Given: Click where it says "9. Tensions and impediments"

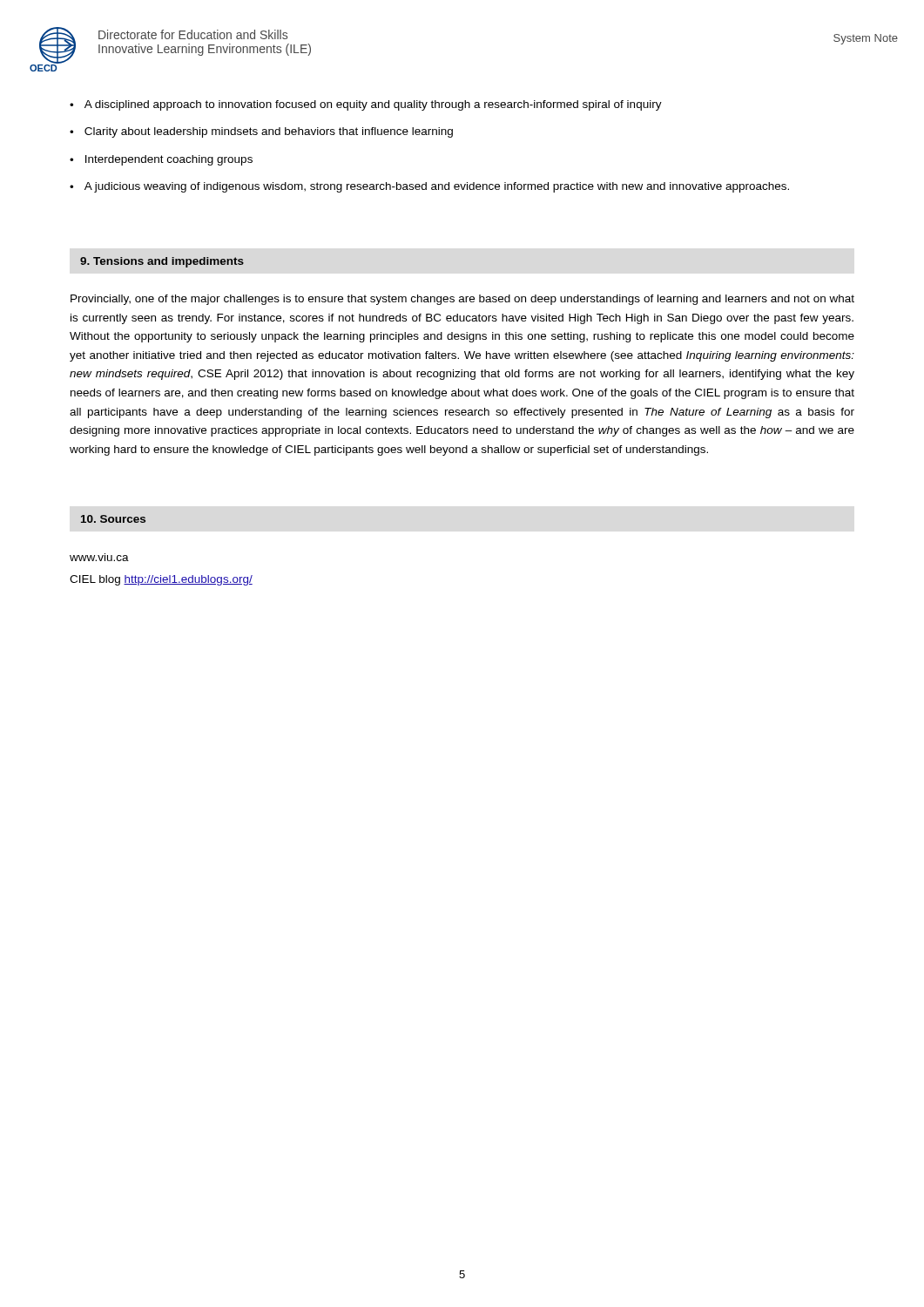Looking at the screenshot, I should [x=162, y=261].
